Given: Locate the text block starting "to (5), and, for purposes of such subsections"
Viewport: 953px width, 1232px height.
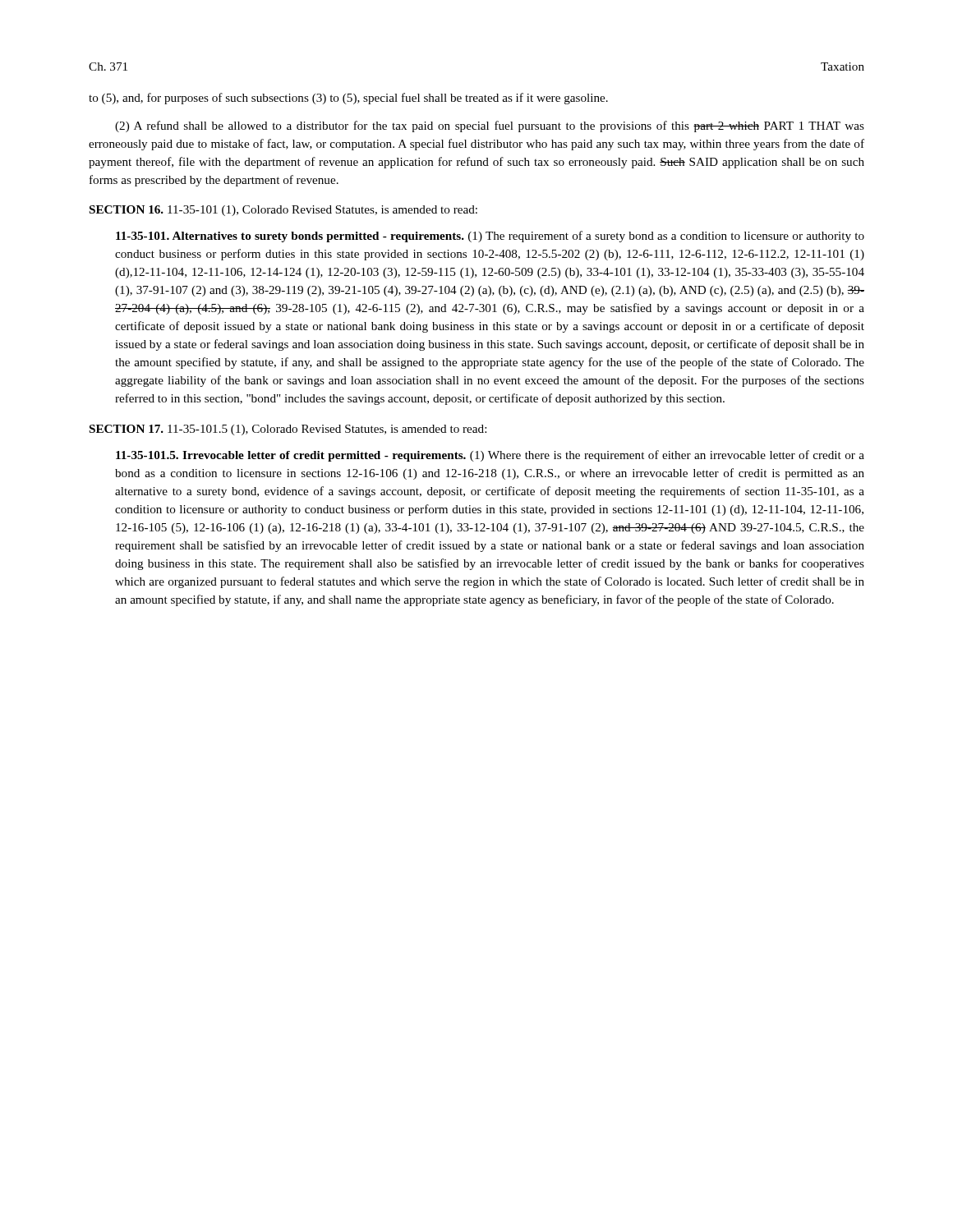Looking at the screenshot, I should 349,97.
